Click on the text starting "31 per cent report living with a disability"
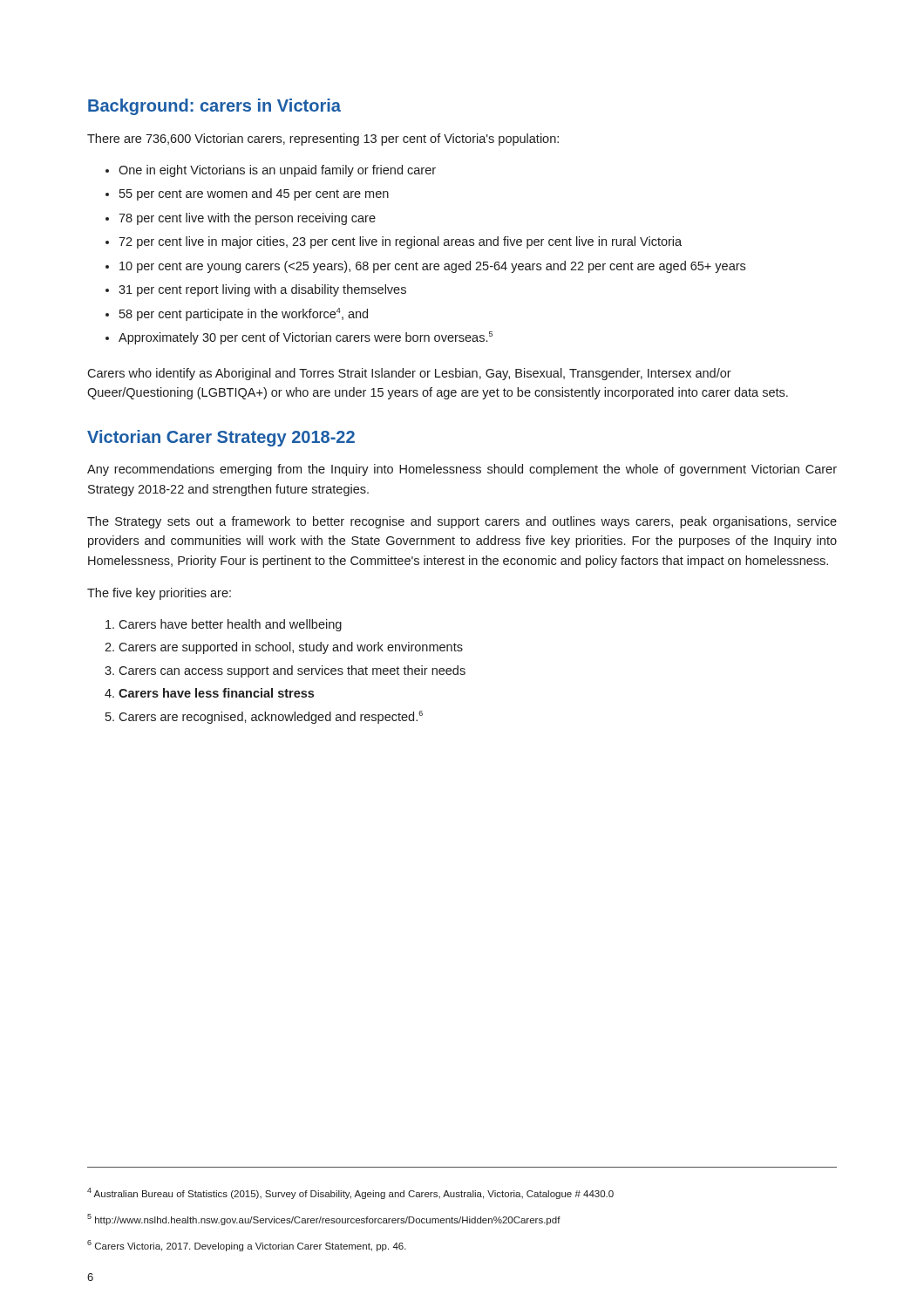Image resolution: width=924 pixels, height=1308 pixels. pos(263,290)
